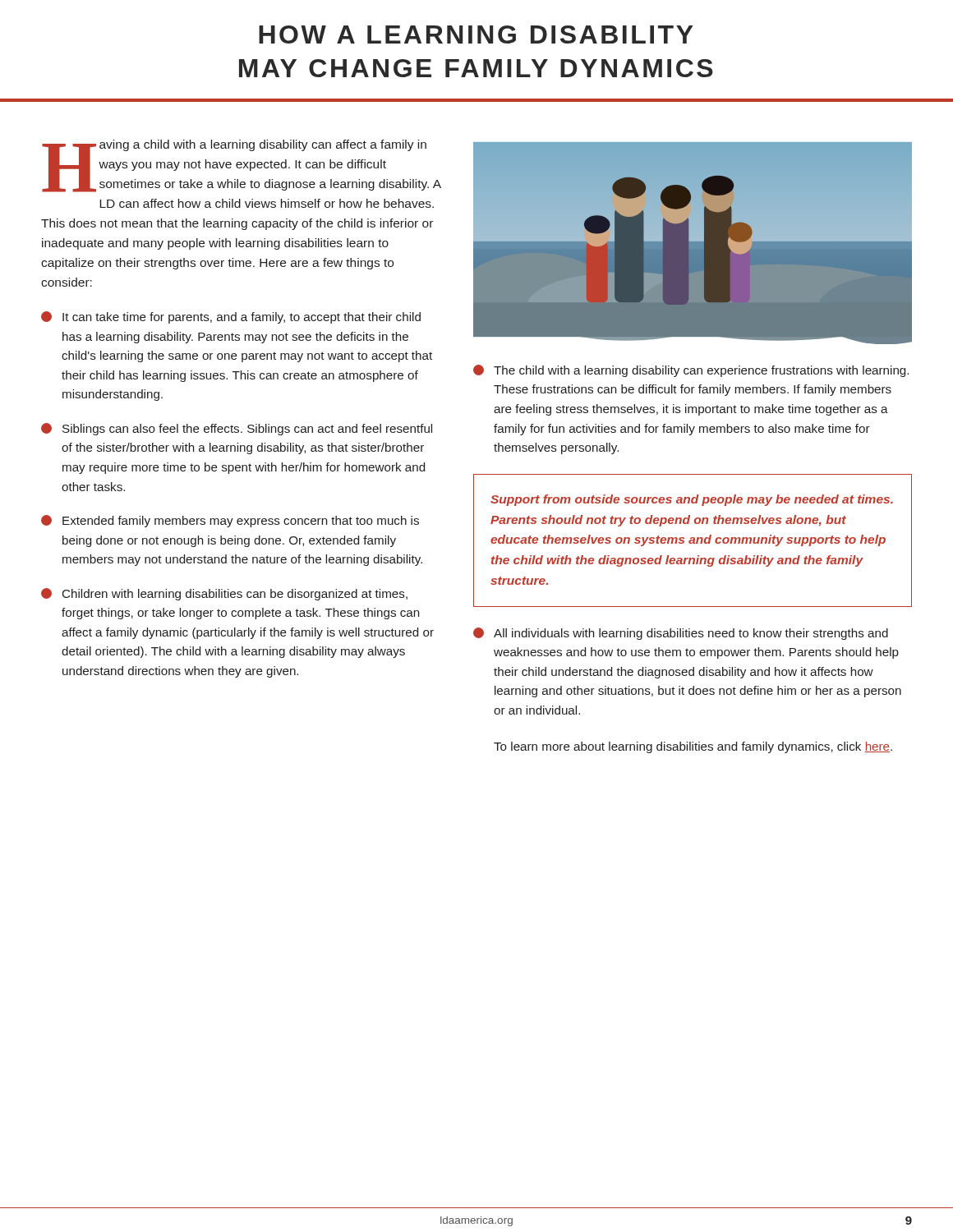Point to the block starting "Siblings can also feel the effects. Siblings"

pos(242,457)
